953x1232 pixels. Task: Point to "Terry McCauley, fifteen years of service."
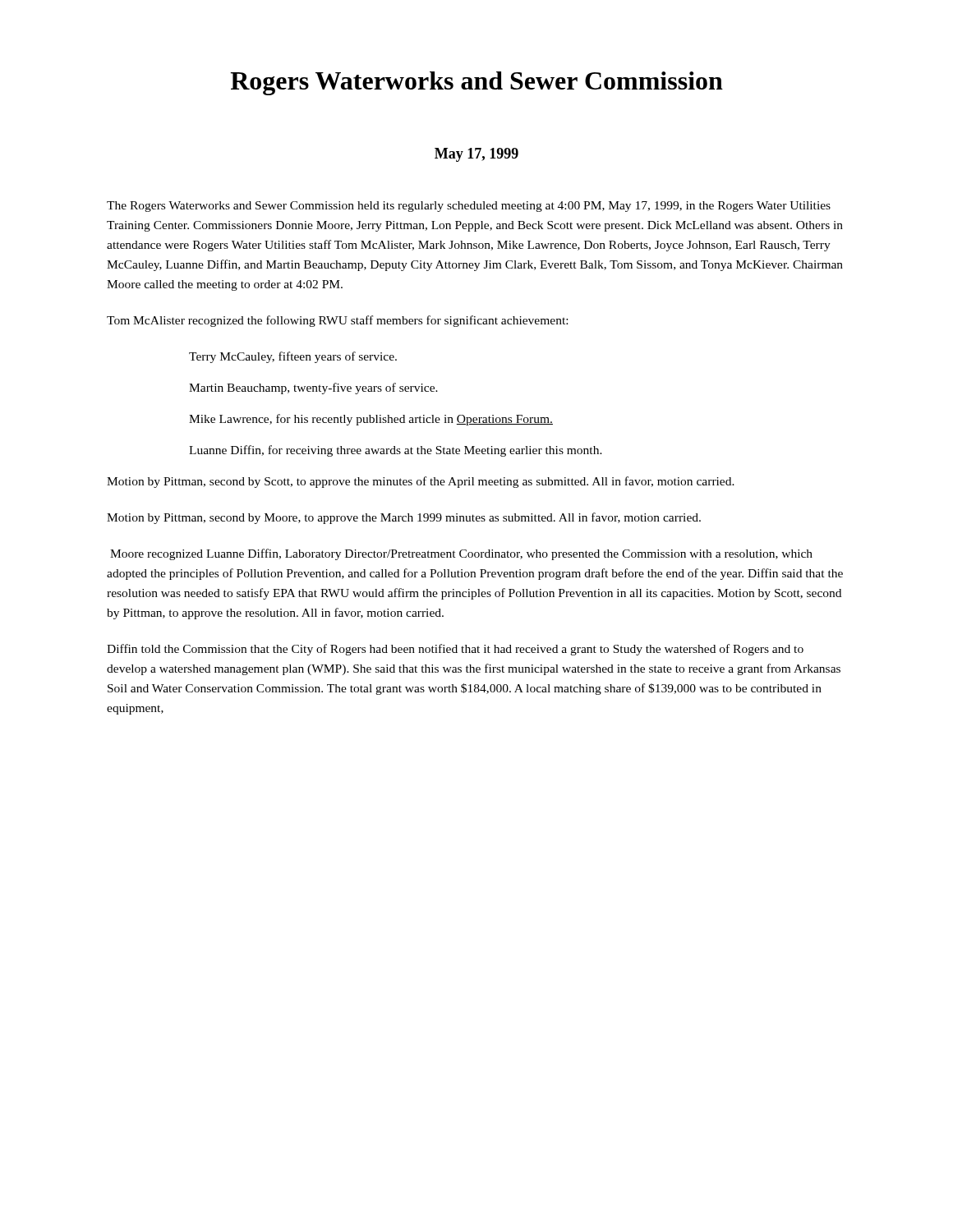(293, 356)
